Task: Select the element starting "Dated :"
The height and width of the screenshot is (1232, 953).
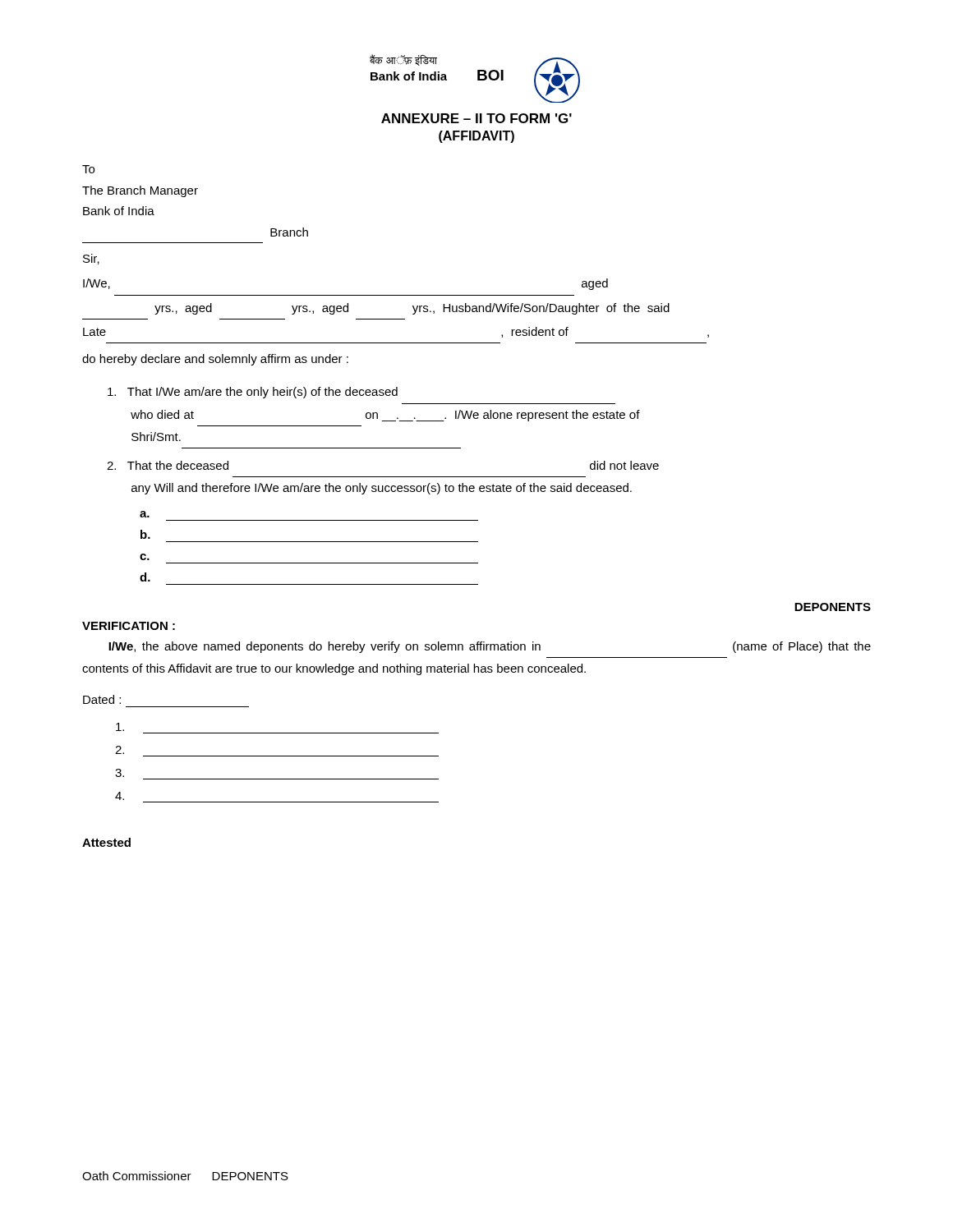Action: point(165,700)
